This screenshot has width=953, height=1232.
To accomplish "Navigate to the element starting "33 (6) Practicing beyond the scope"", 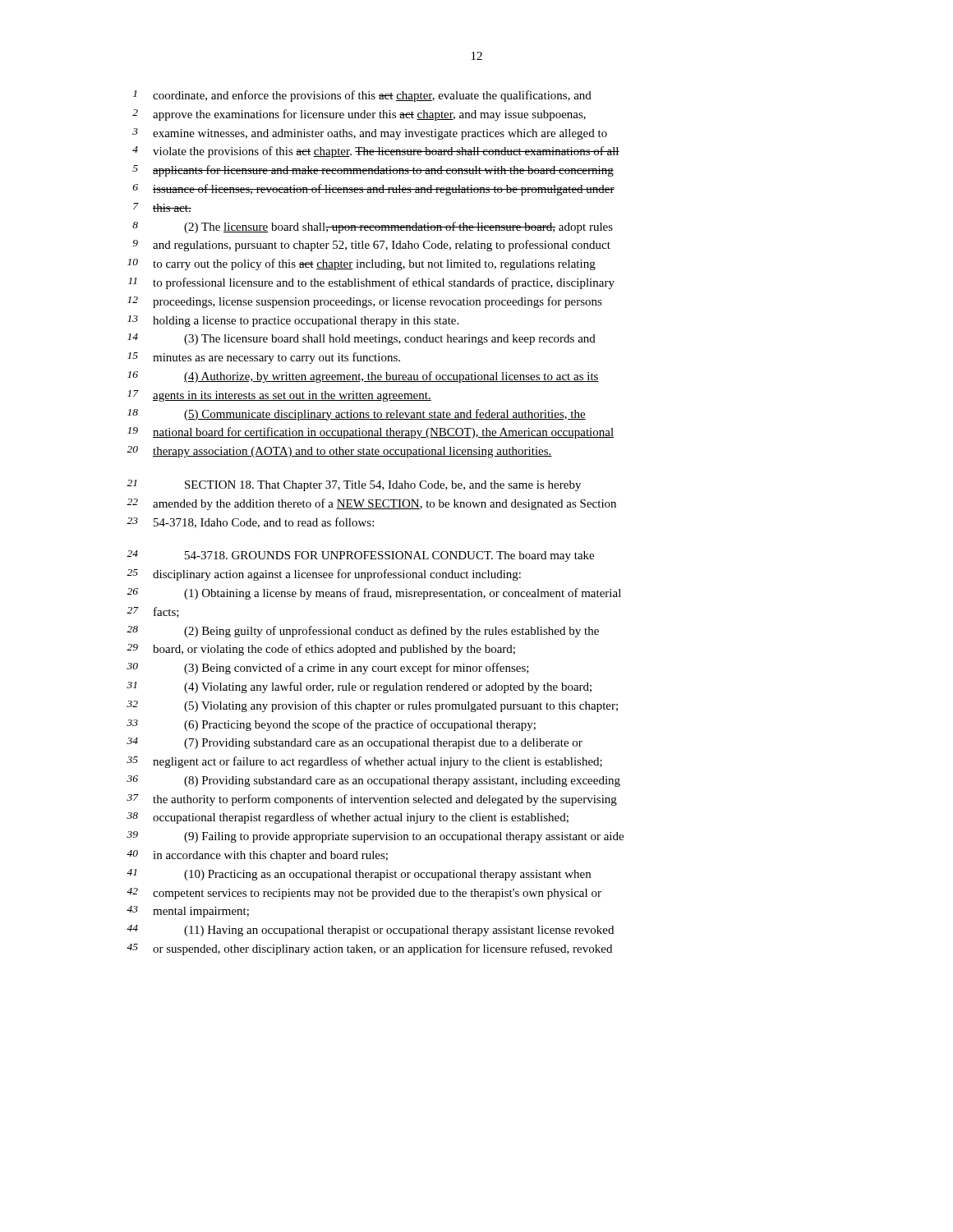I will tap(476, 724).
